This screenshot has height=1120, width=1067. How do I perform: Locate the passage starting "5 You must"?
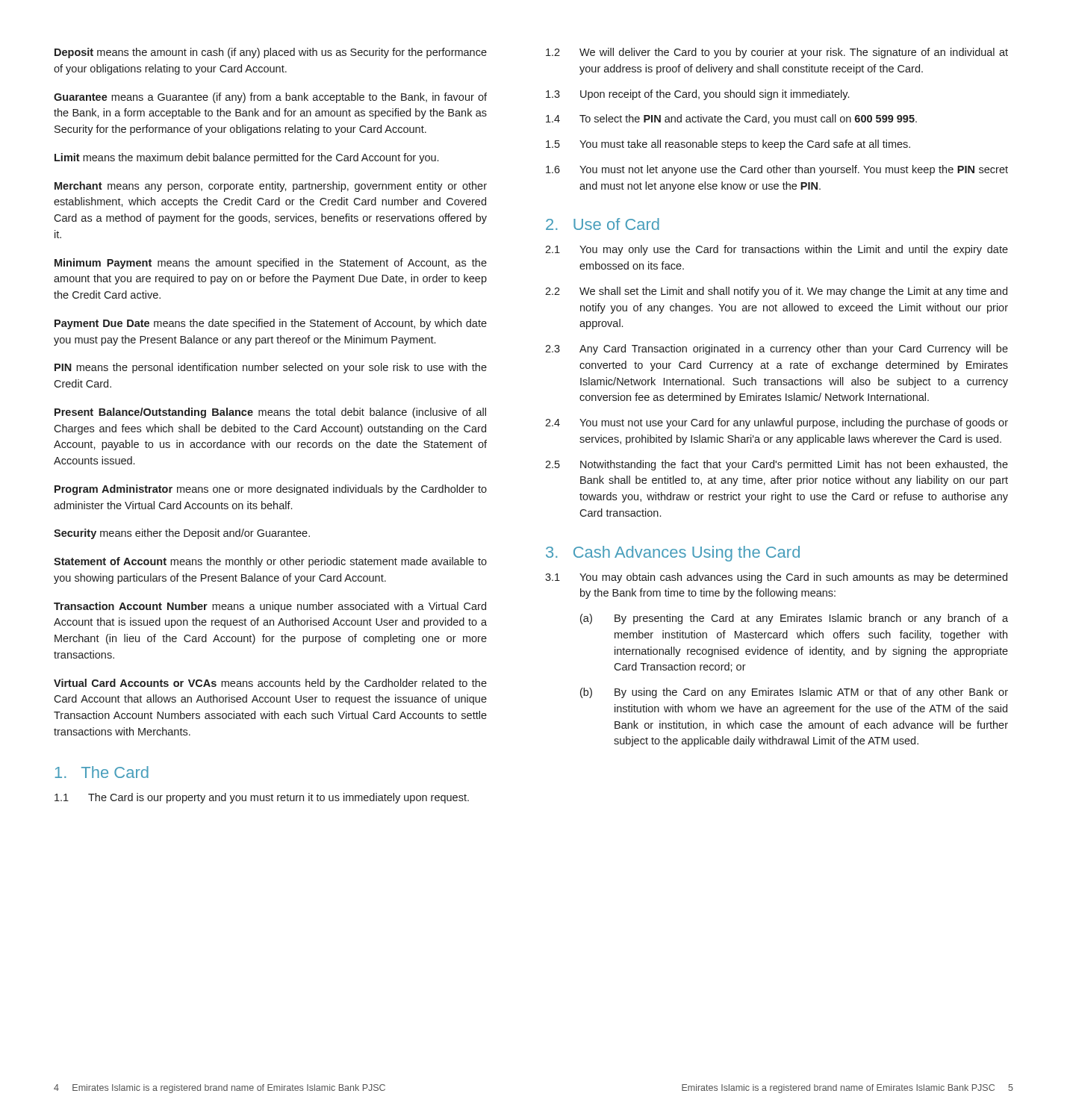point(777,145)
